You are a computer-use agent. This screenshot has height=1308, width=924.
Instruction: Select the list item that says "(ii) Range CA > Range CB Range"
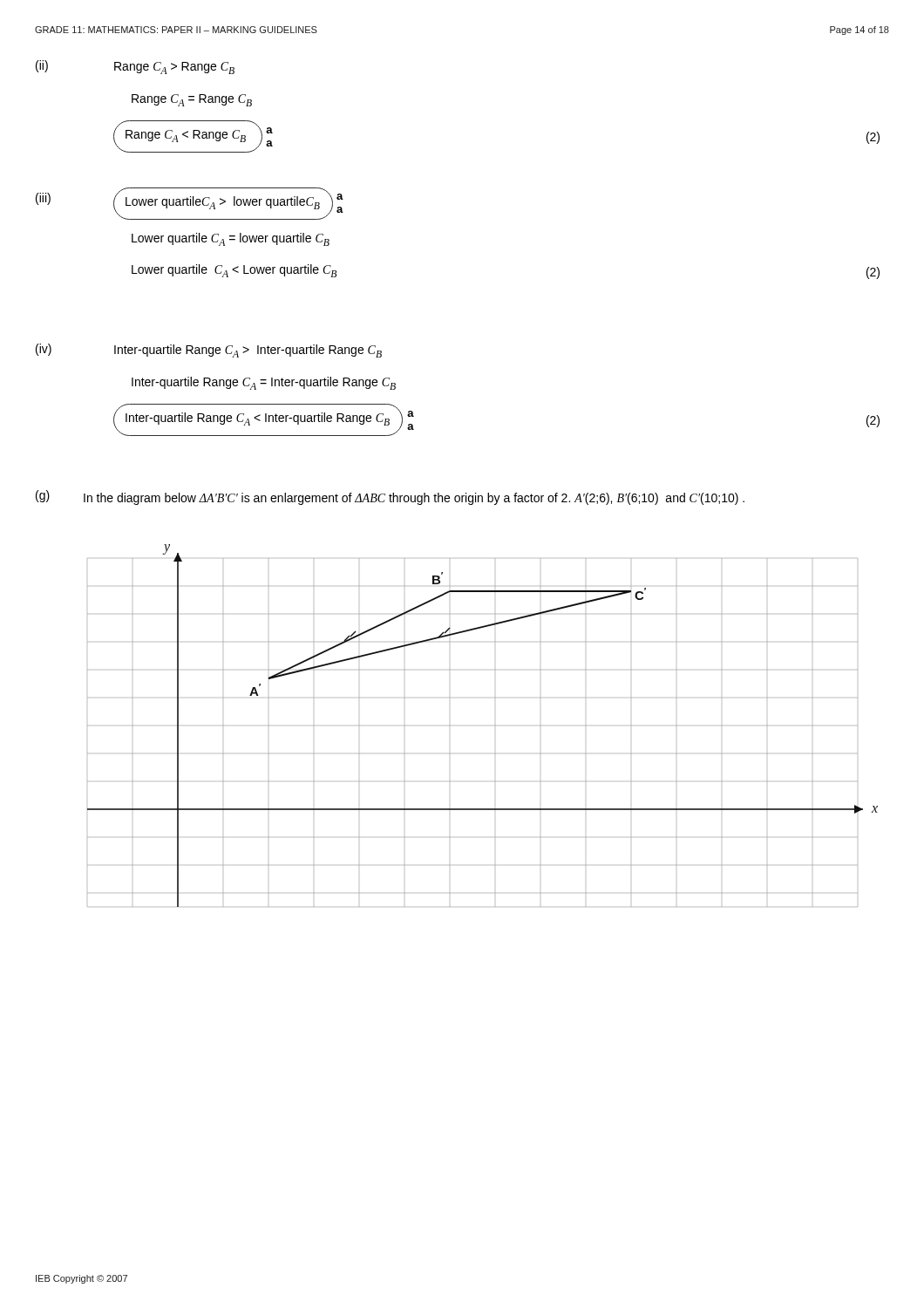(x=135, y=67)
